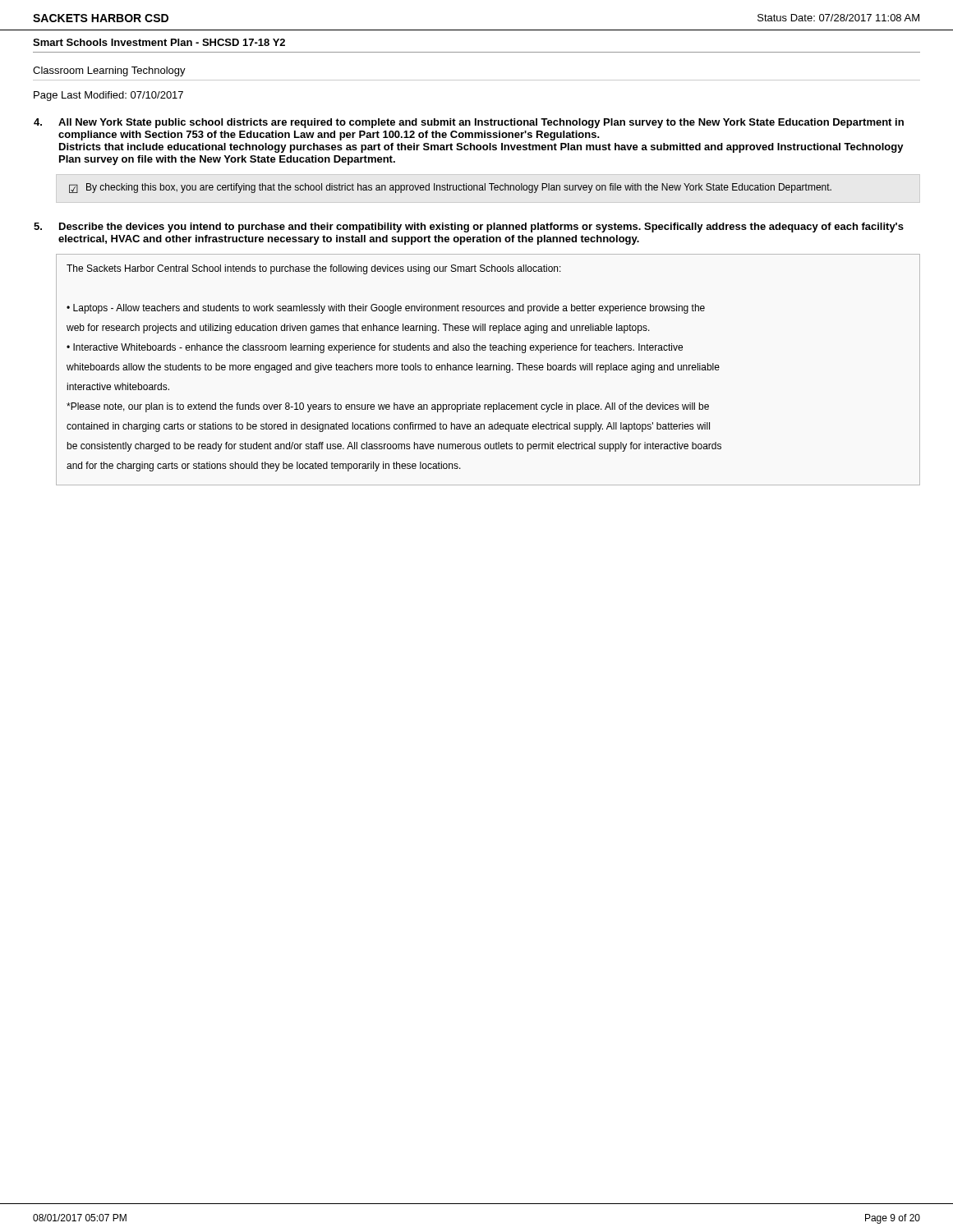This screenshot has width=953, height=1232.
Task: Locate the text starting "4. All New York"
Action: 476,159
